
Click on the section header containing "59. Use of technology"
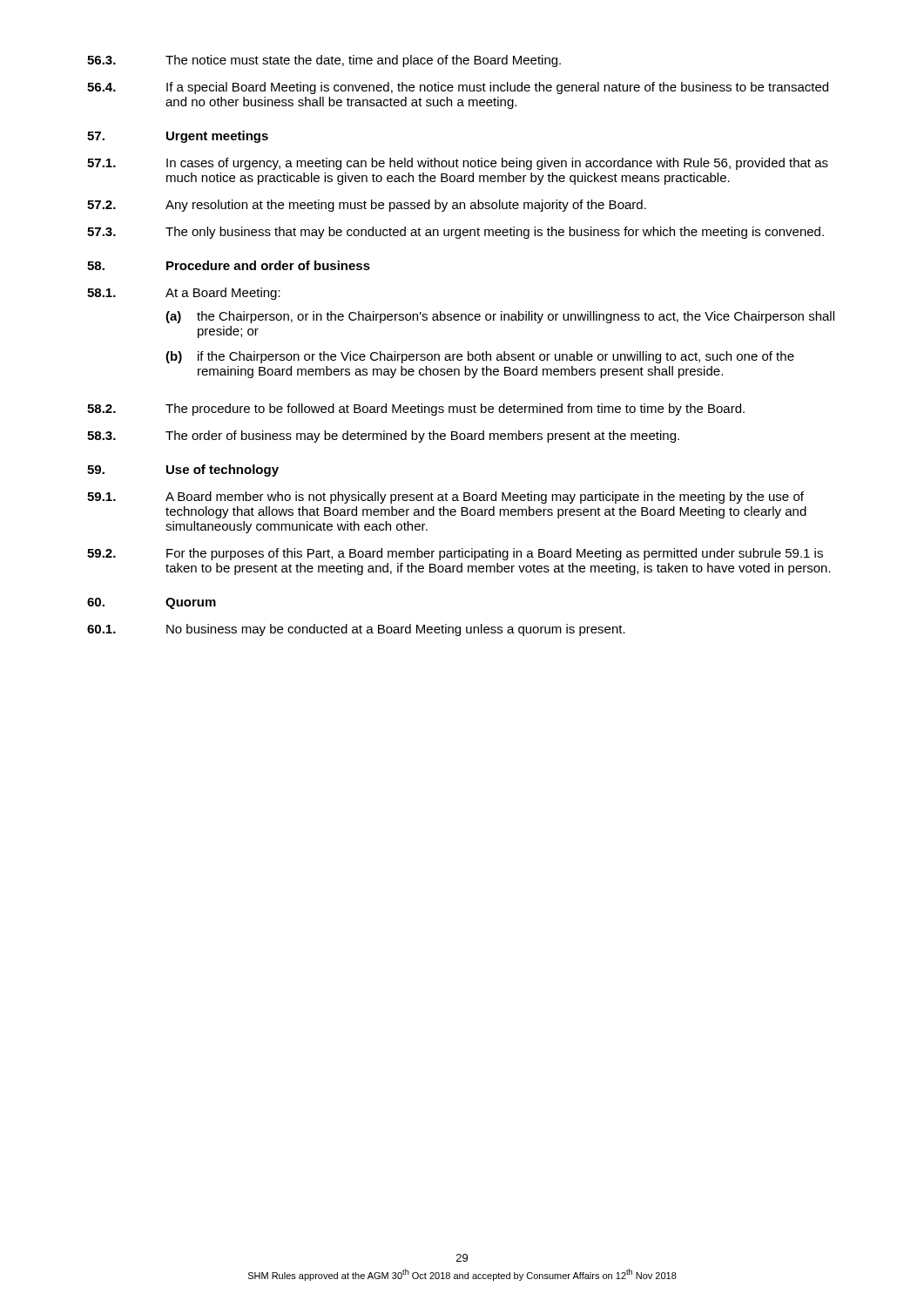[x=183, y=471]
